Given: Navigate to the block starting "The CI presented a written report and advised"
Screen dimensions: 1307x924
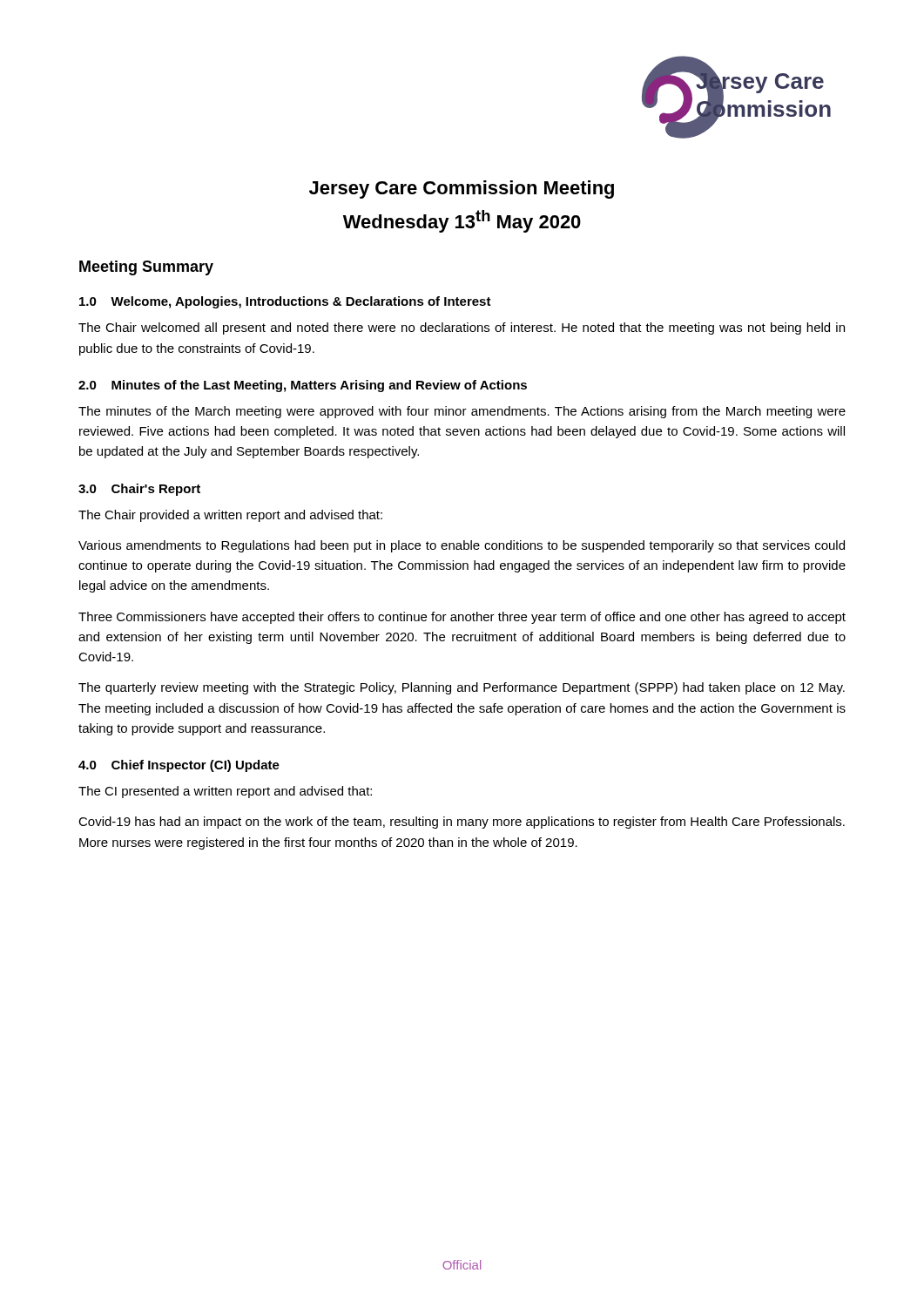Looking at the screenshot, I should 226,791.
